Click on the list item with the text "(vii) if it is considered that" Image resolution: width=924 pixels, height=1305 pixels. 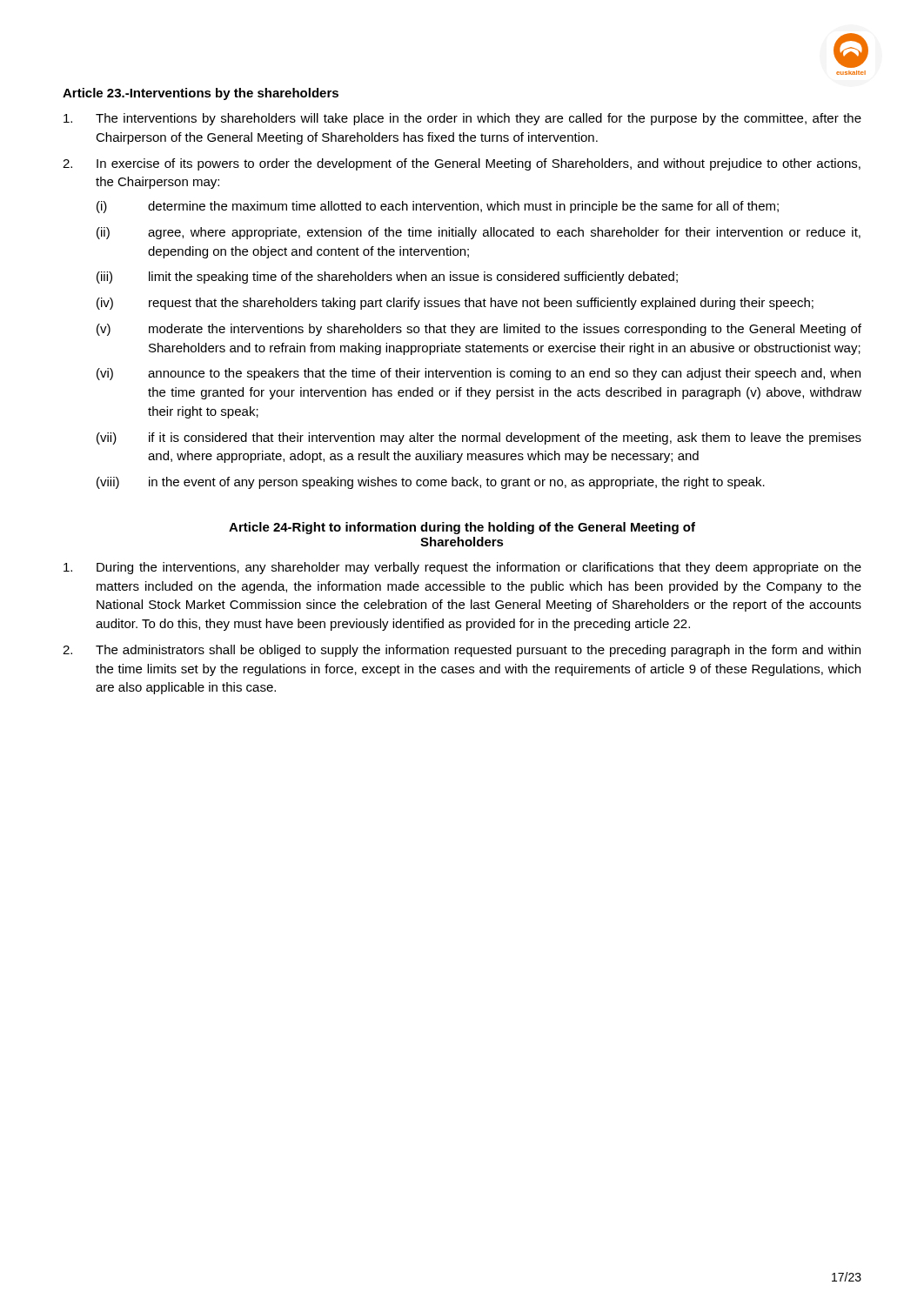[479, 447]
